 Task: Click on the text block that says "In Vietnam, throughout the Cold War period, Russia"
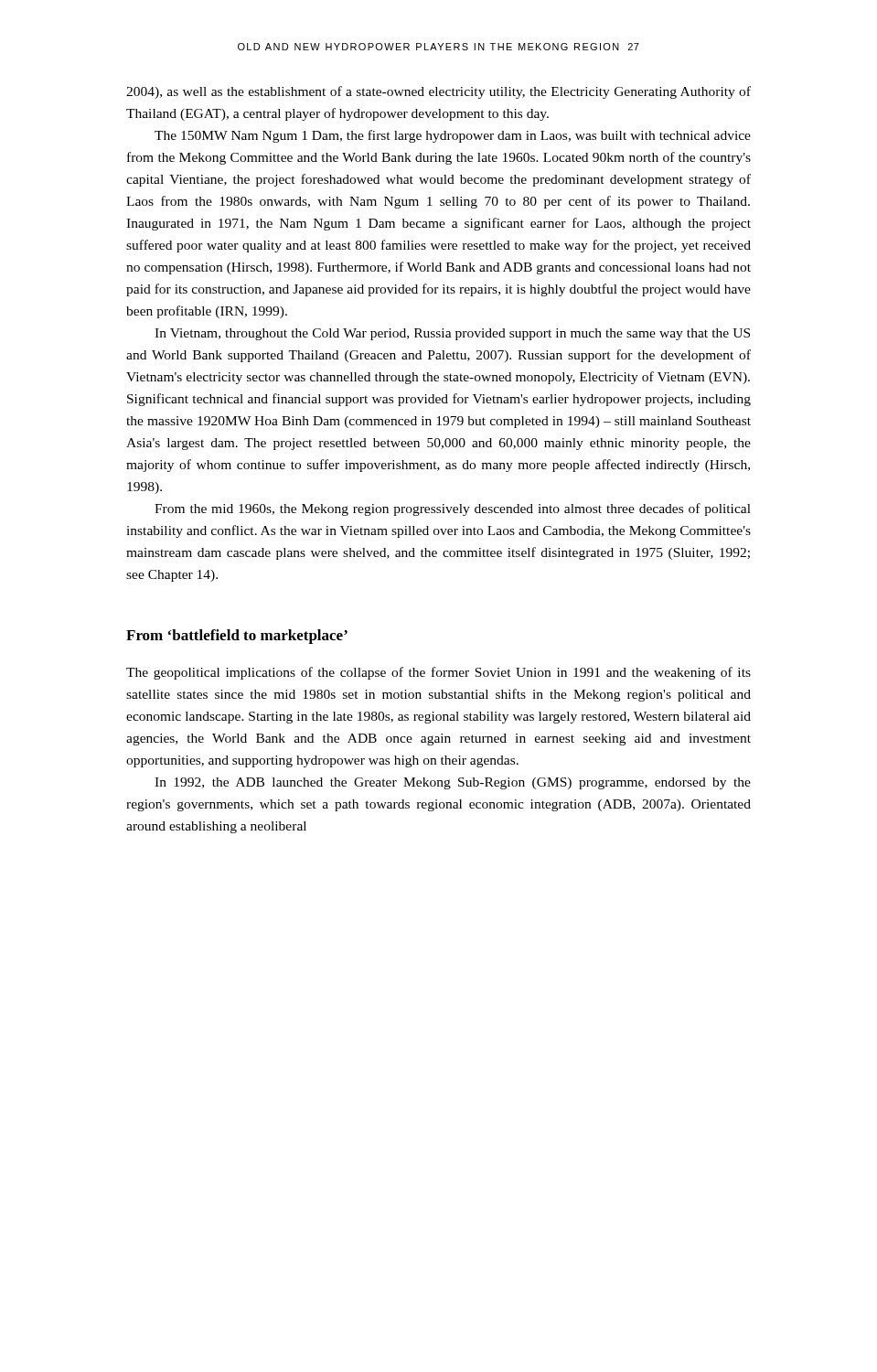coord(438,410)
